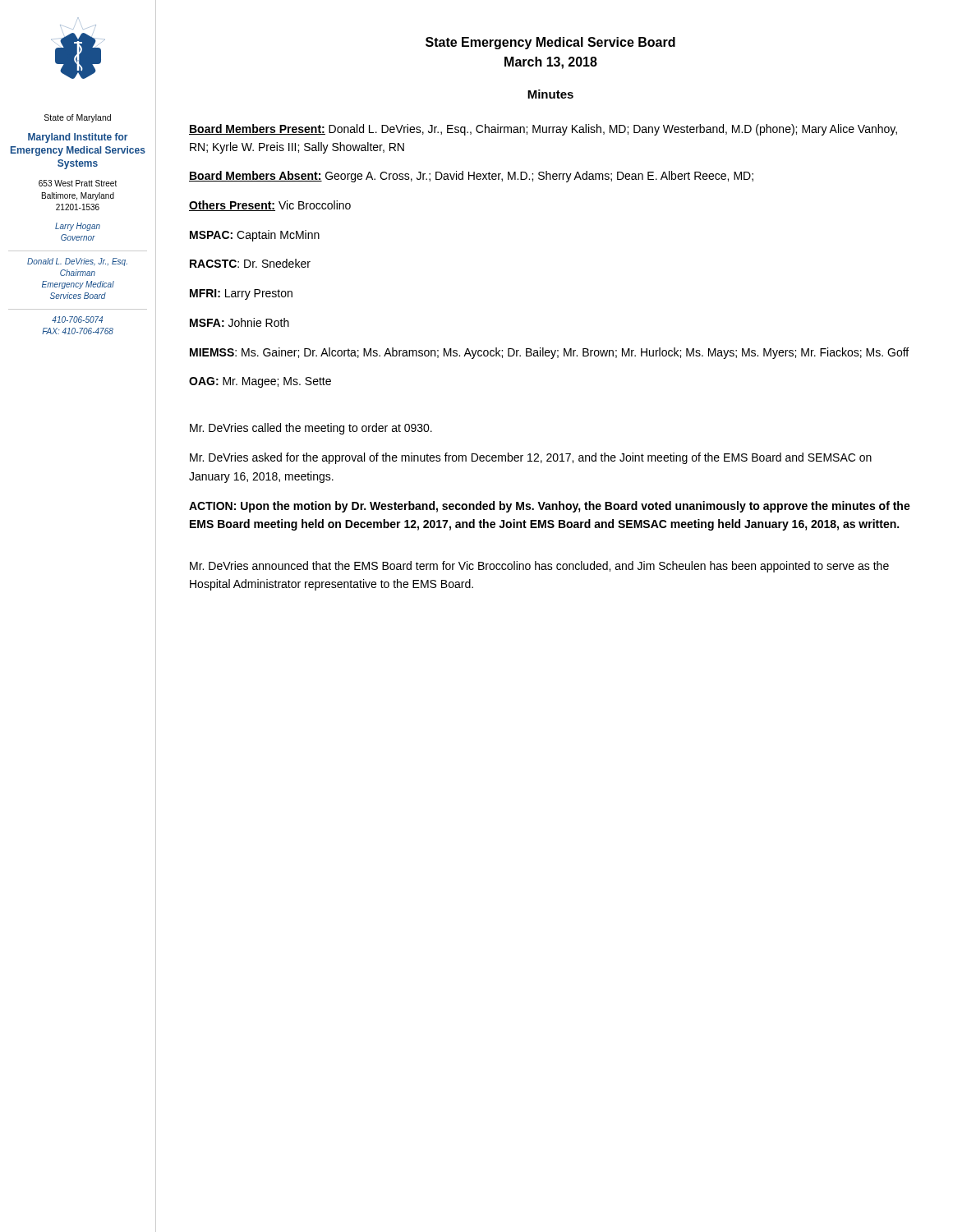Locate the title that opens with "State Emergency Medical"
This screenshot has height=1232, width=953.
tap(550, 52)
